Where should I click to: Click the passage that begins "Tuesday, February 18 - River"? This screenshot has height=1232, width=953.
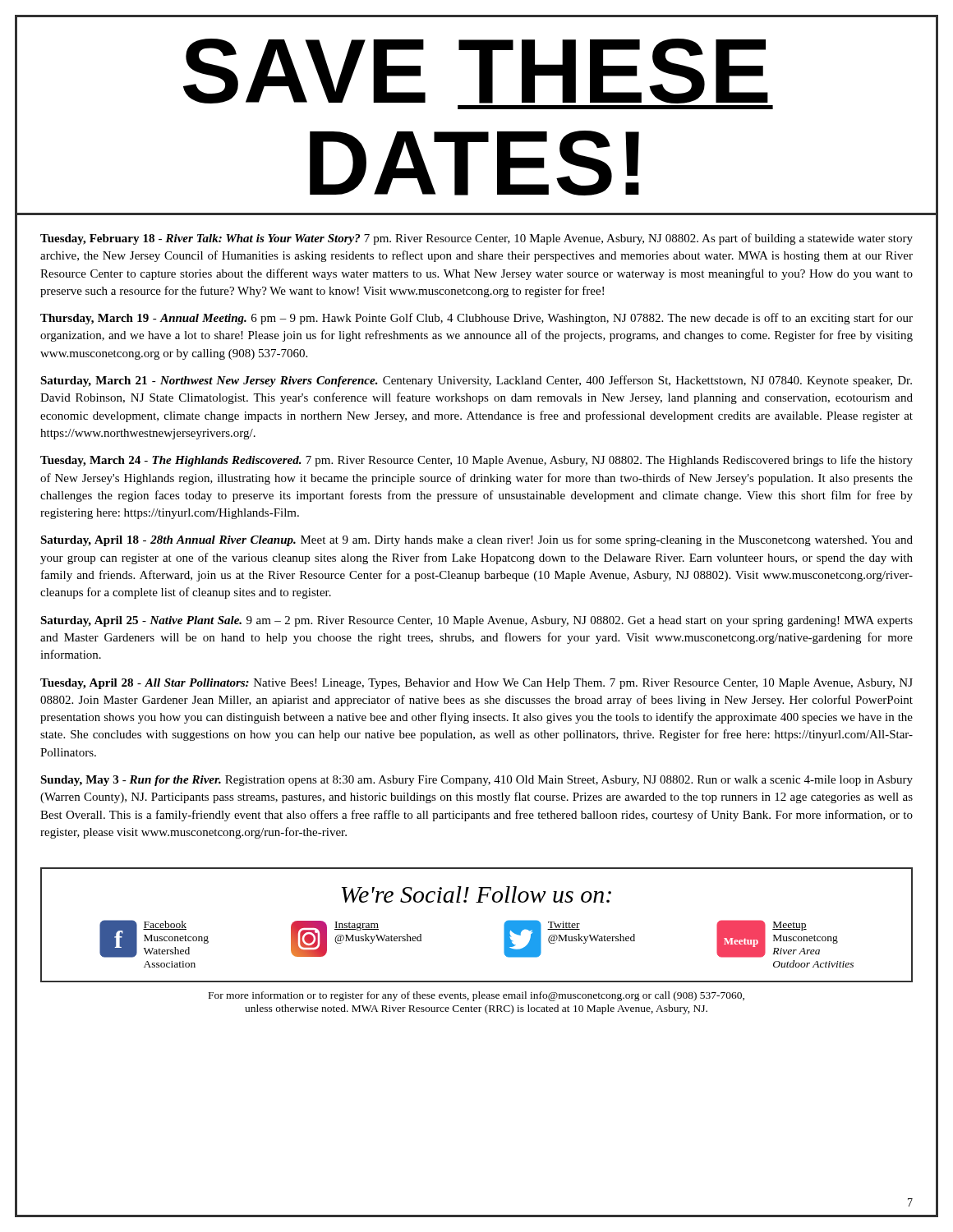coord(476,265)
